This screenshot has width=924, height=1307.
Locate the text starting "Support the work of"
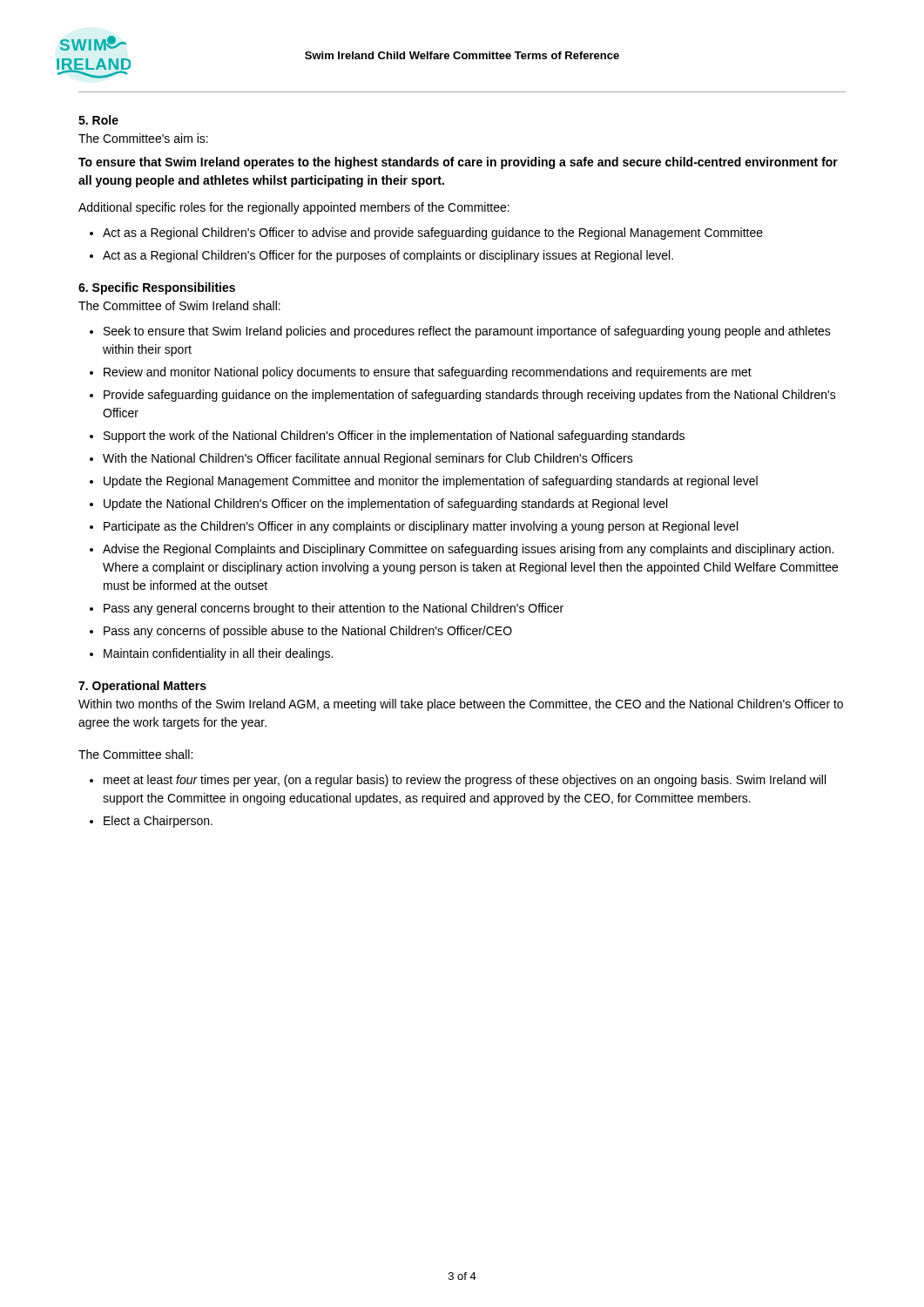[x=394, y=436]
